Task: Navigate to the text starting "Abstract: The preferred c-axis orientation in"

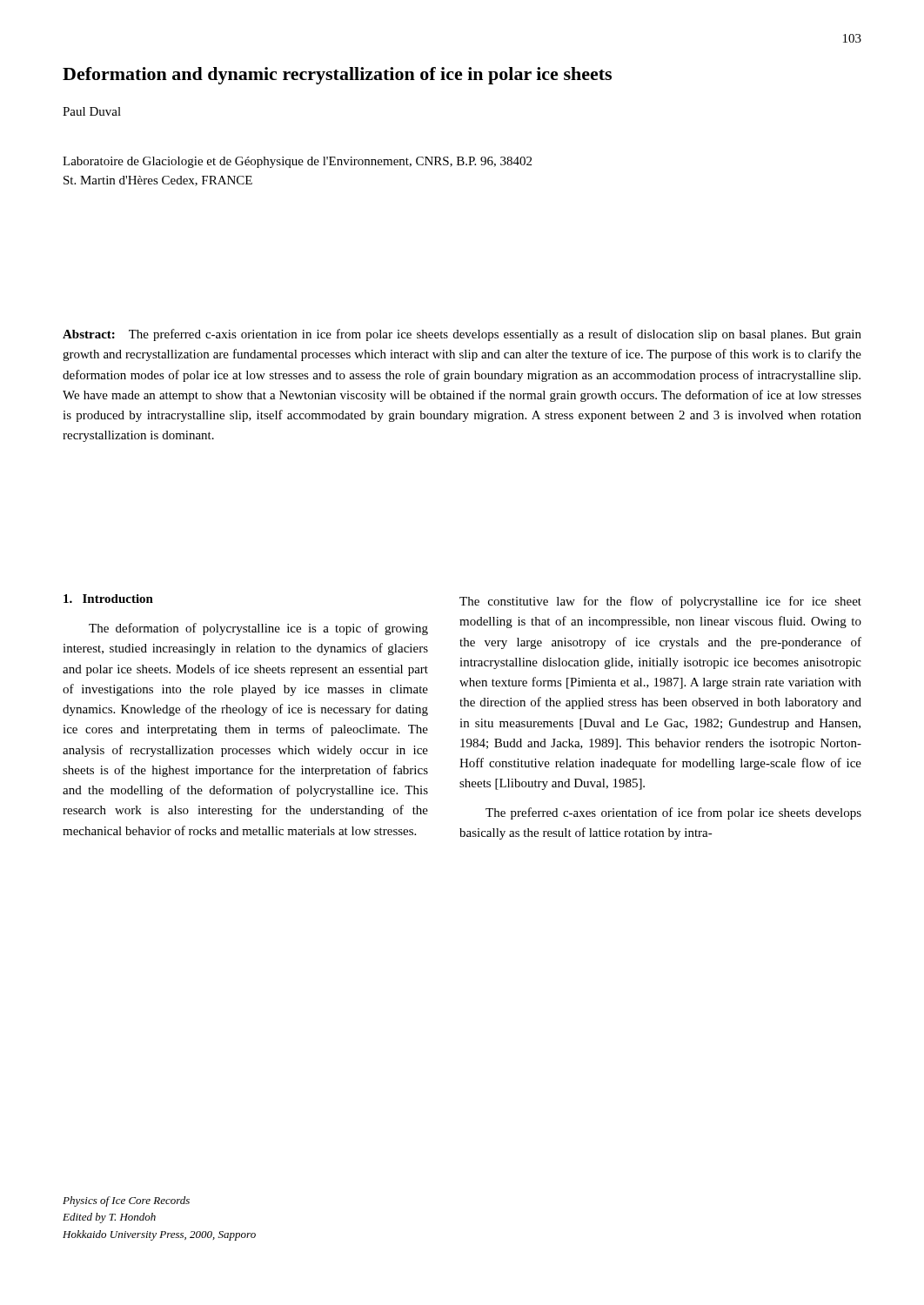Action: coord(462,385)
